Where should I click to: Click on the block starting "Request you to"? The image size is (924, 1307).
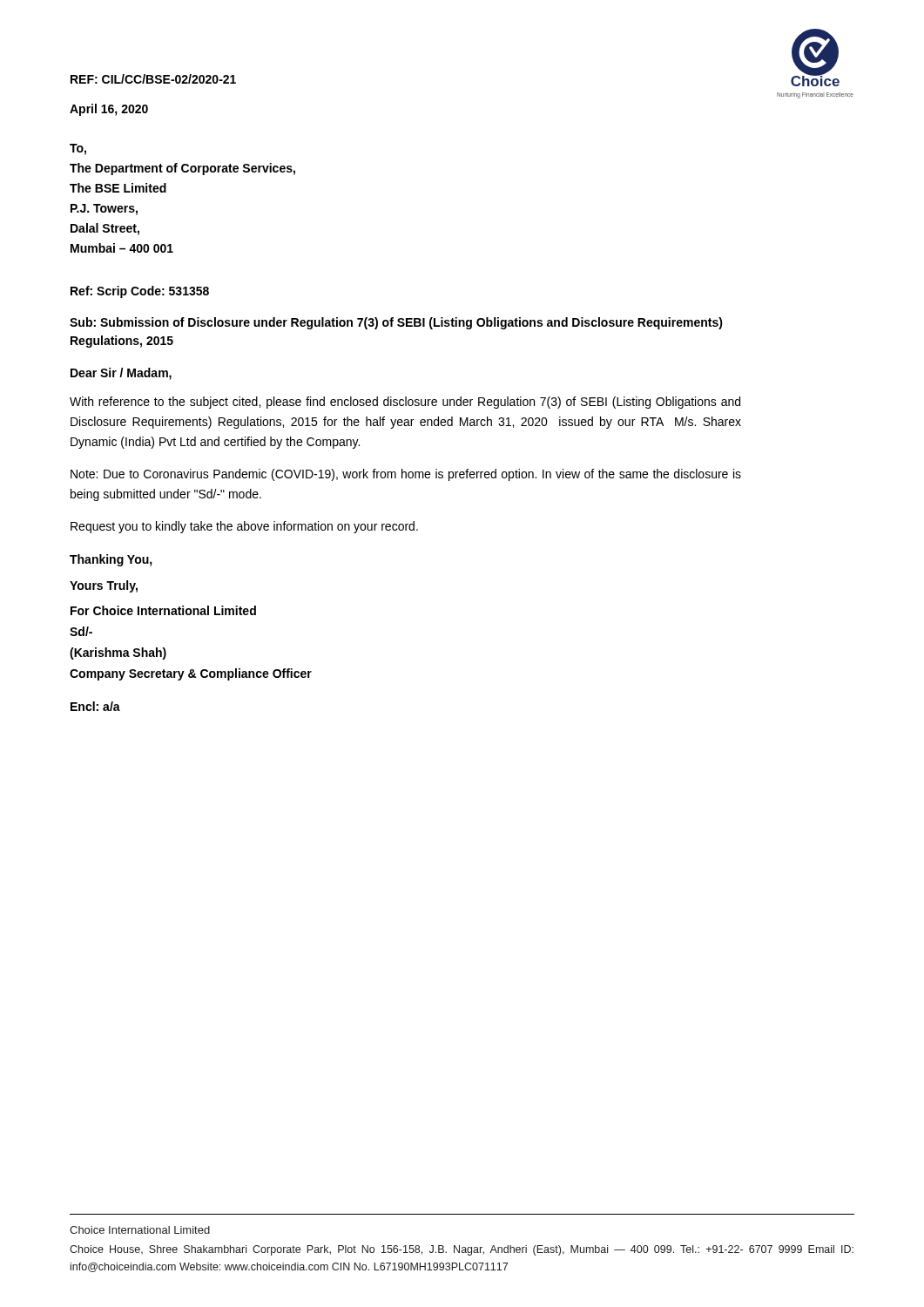pos(244,526)
